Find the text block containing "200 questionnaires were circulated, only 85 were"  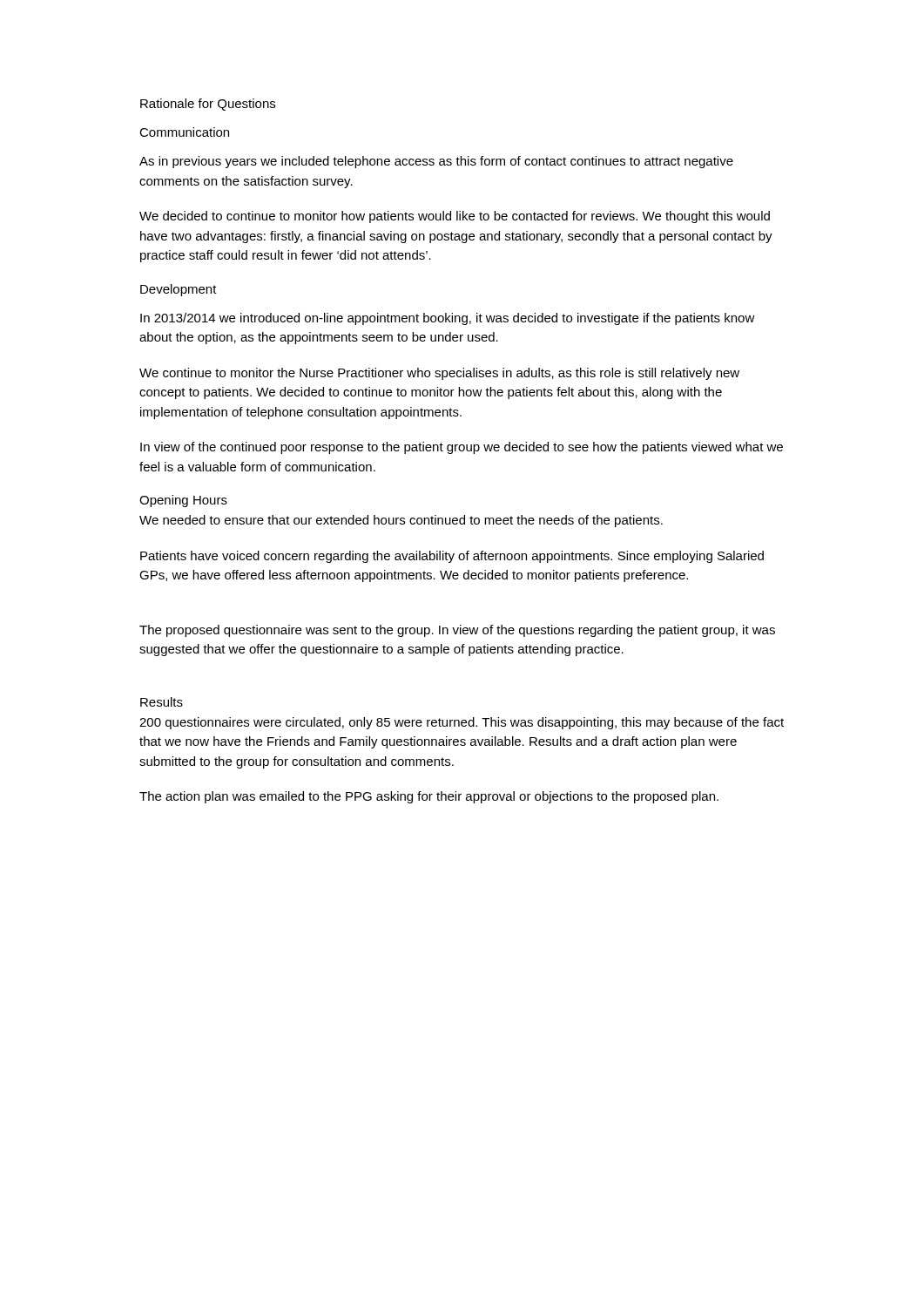click(462, 741)
